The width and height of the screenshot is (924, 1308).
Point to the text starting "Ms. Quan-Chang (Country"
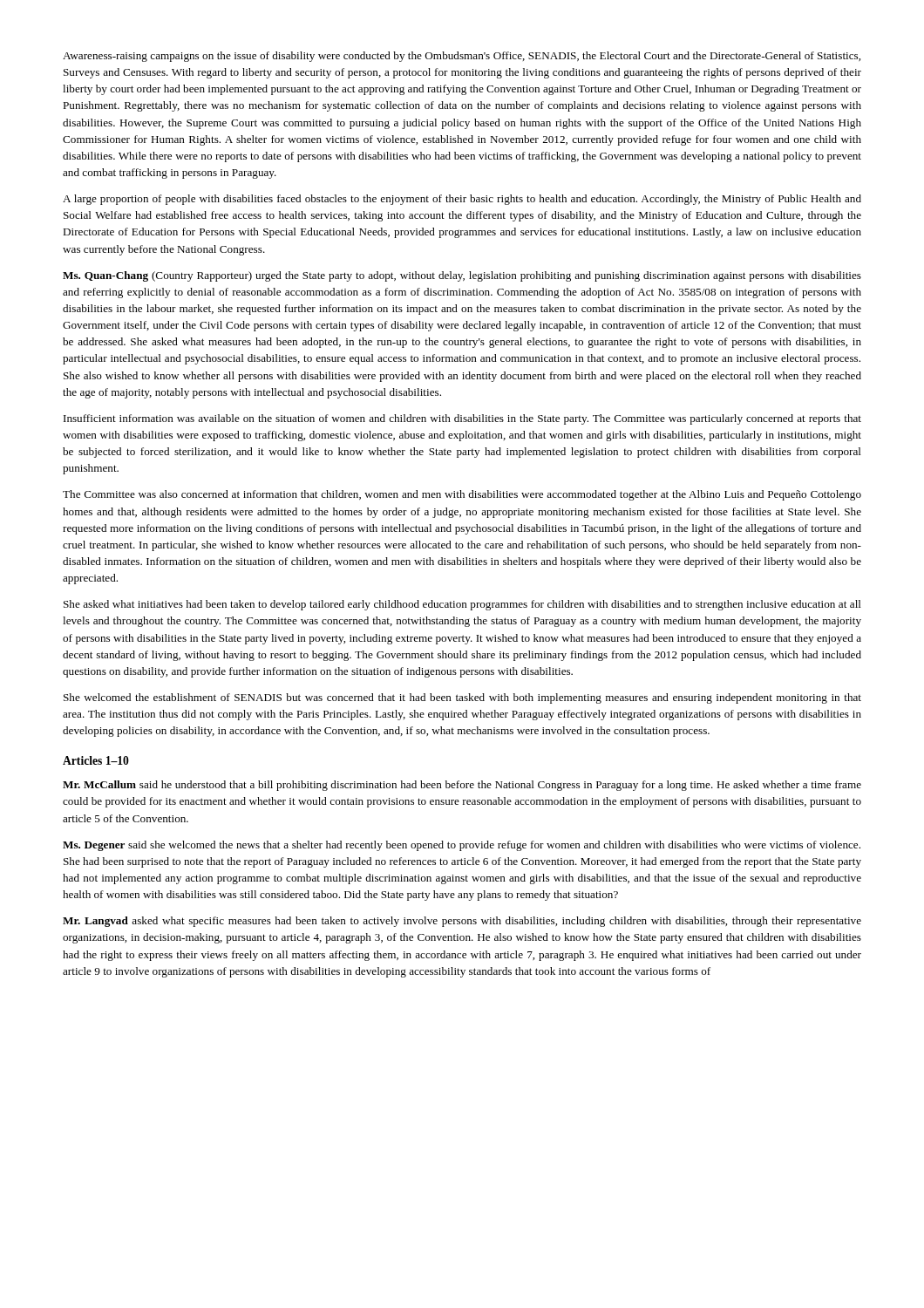pos(462,333)
